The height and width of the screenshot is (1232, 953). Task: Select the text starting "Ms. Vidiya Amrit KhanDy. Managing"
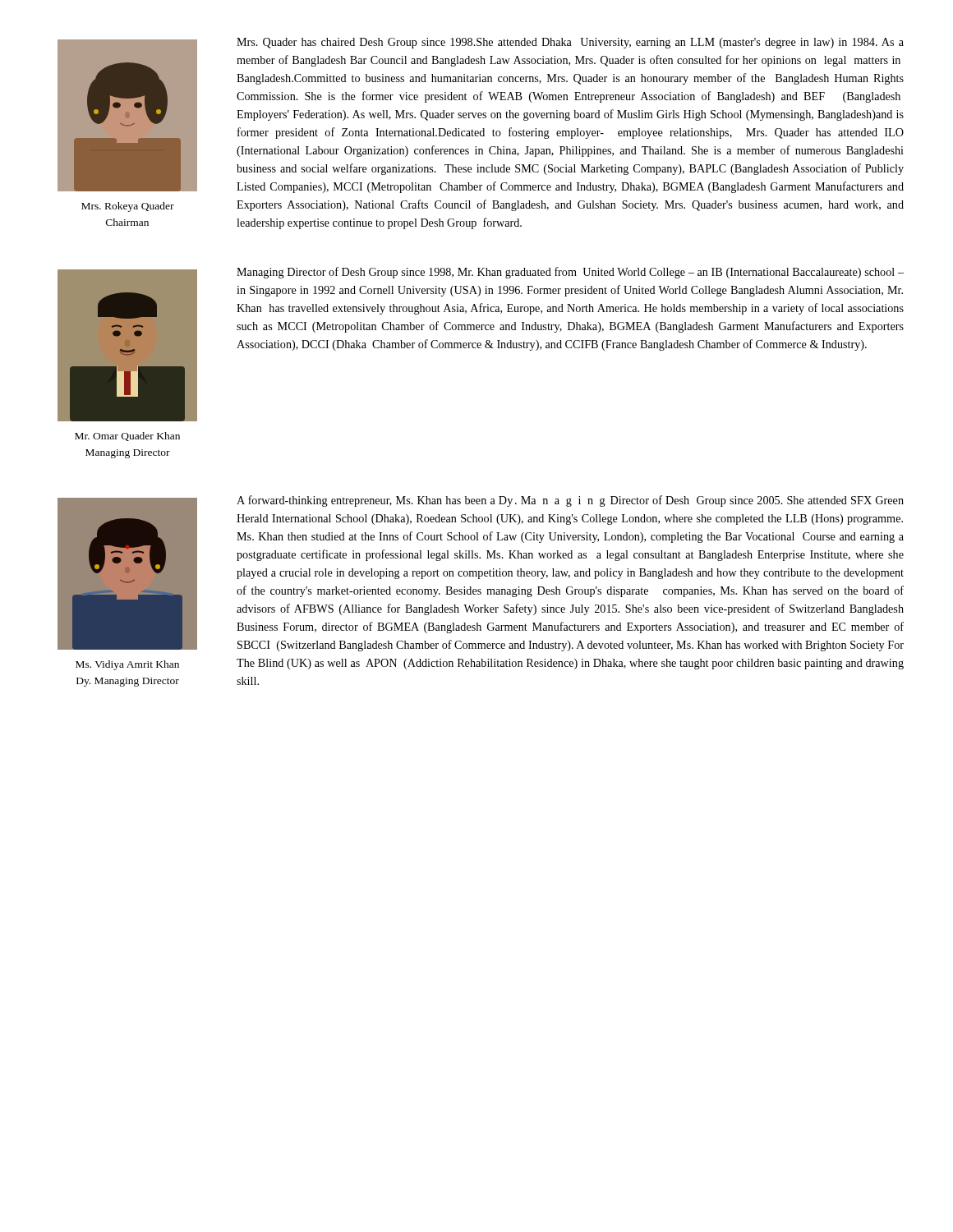click(x=127, y=672)
